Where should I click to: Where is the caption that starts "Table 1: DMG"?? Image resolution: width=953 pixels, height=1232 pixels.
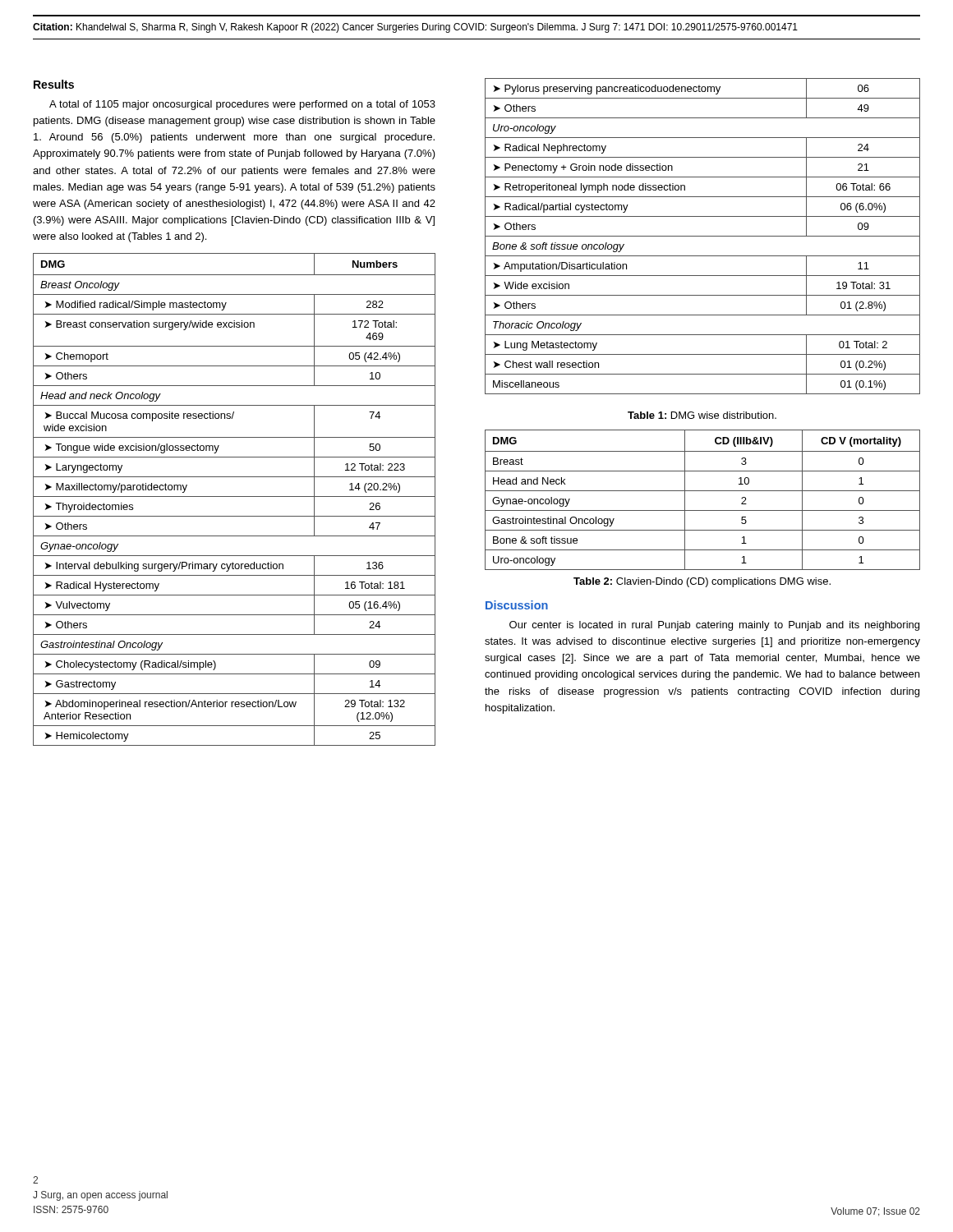702,415
